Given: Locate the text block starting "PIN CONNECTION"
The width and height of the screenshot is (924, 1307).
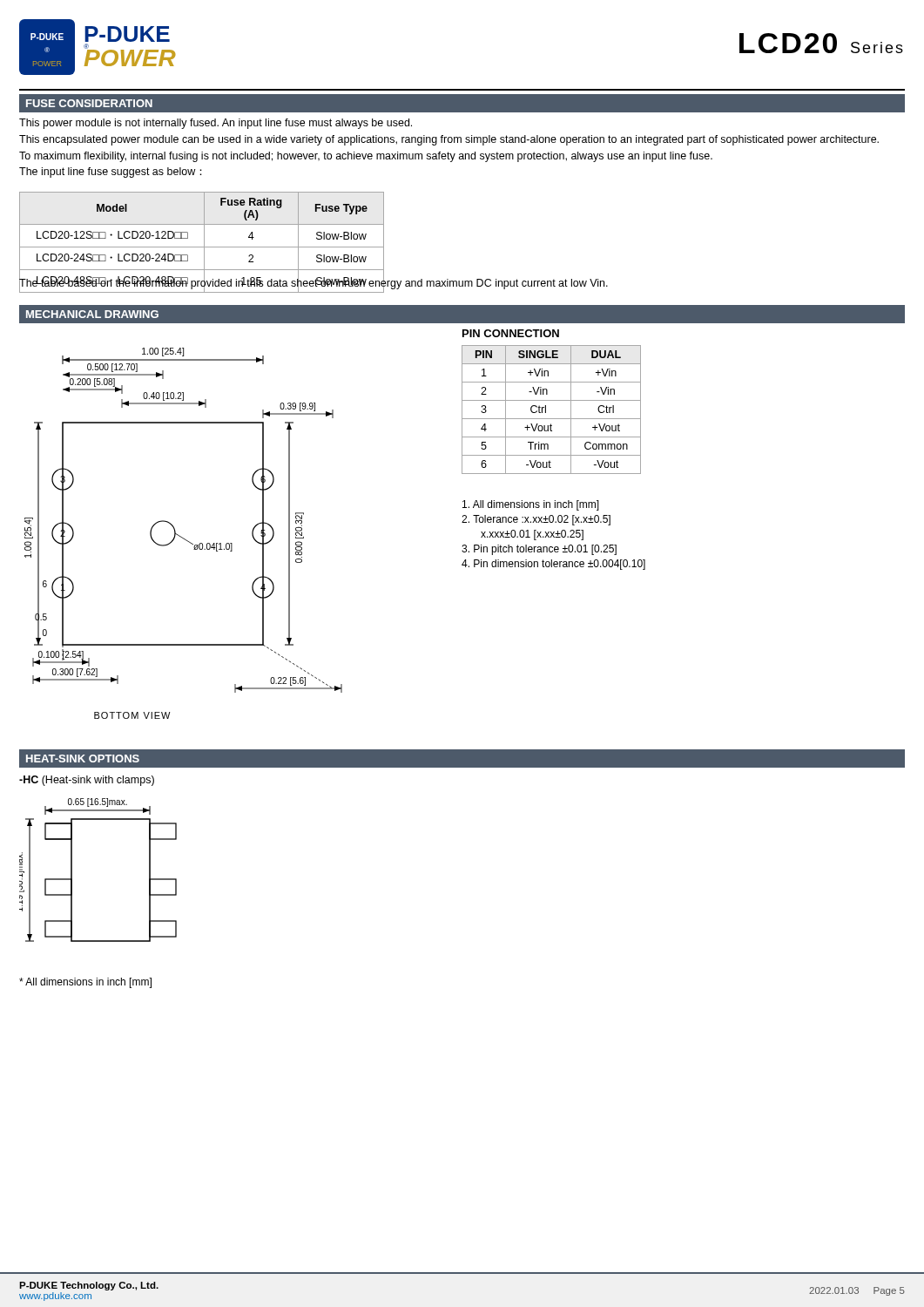Looking at the screenshot, I should (511, 333).
